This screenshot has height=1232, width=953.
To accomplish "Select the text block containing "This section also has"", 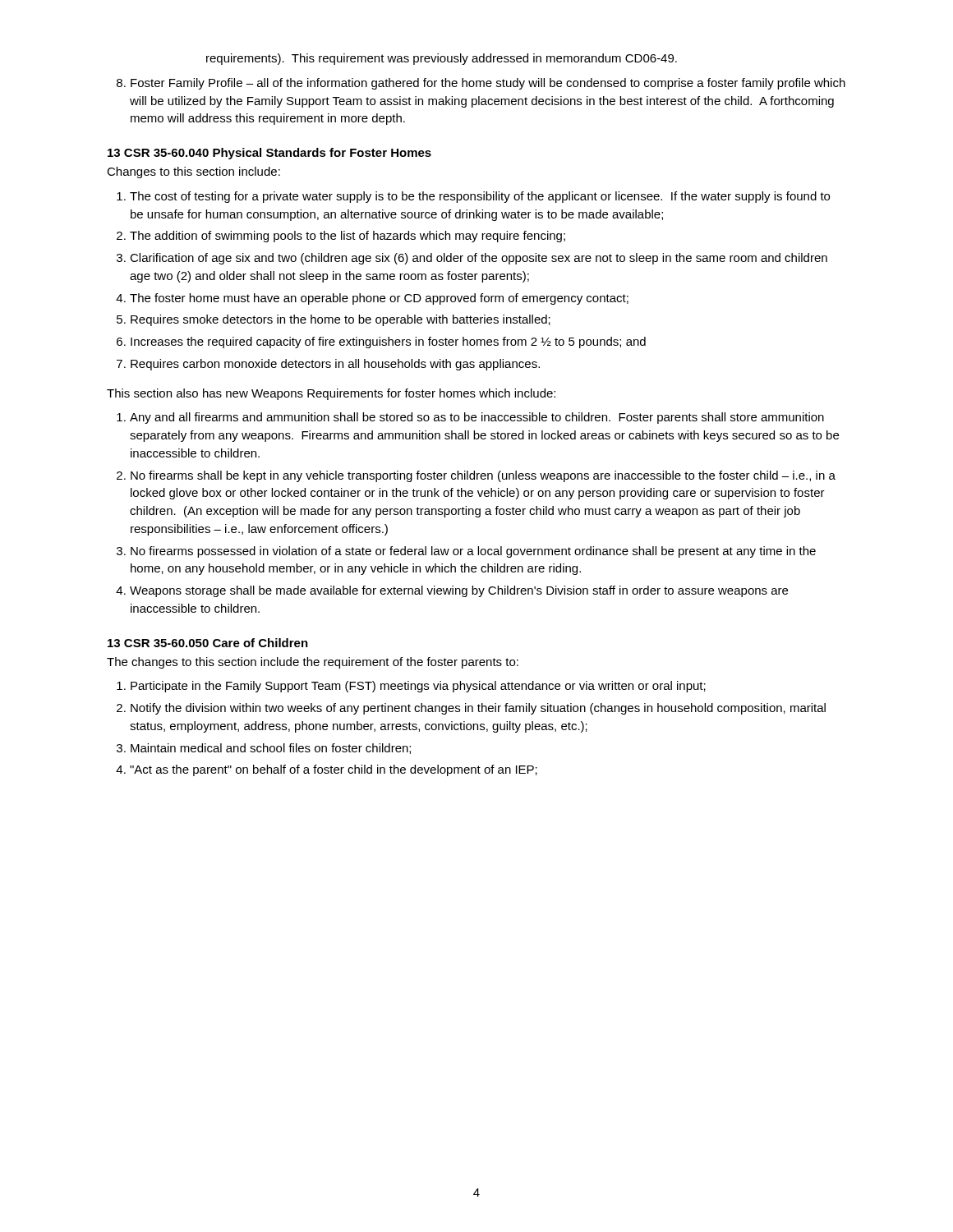I will coord(332,393).
